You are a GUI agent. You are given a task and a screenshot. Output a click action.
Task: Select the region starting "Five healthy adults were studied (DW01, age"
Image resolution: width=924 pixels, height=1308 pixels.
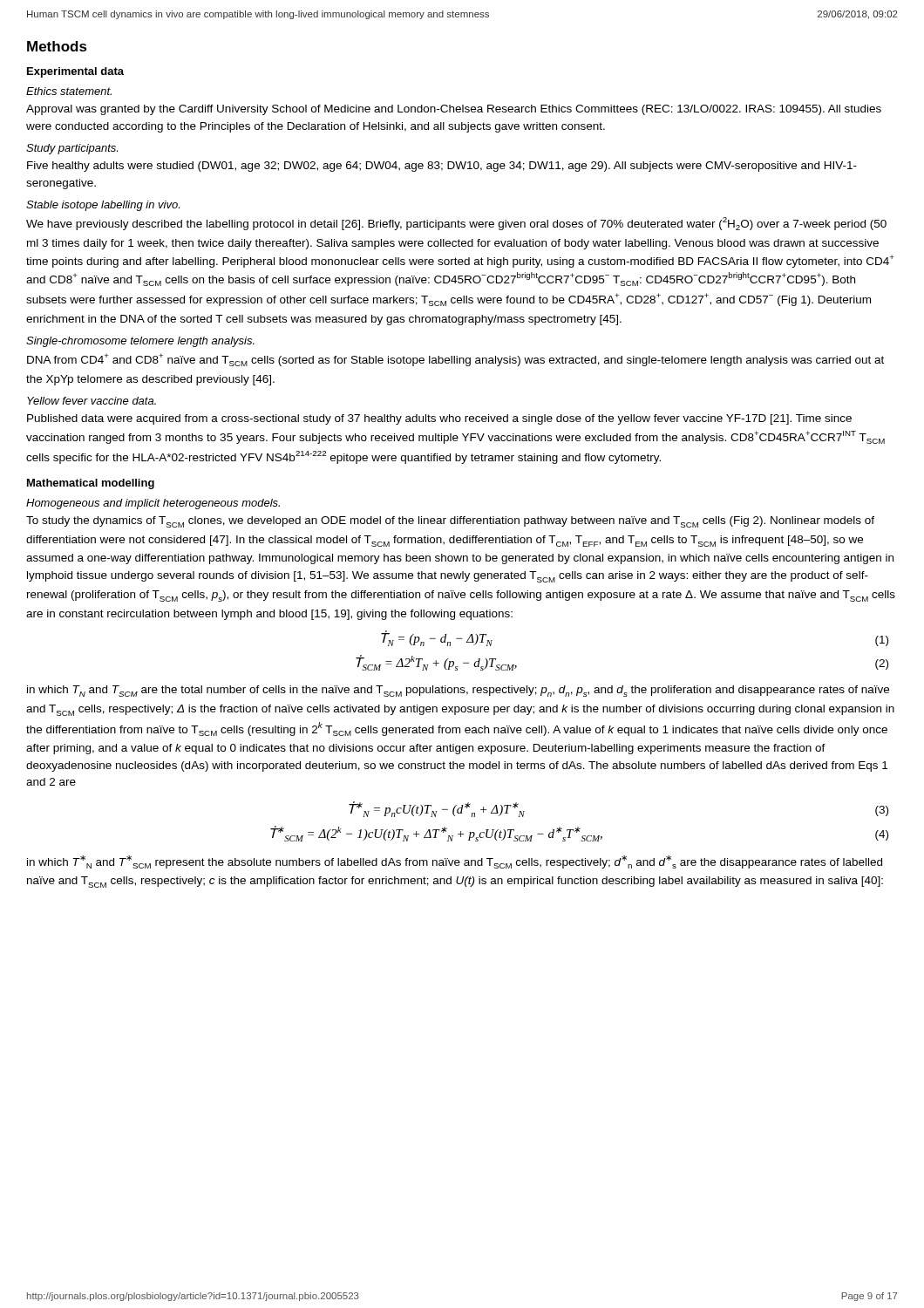tap(462, 174)
